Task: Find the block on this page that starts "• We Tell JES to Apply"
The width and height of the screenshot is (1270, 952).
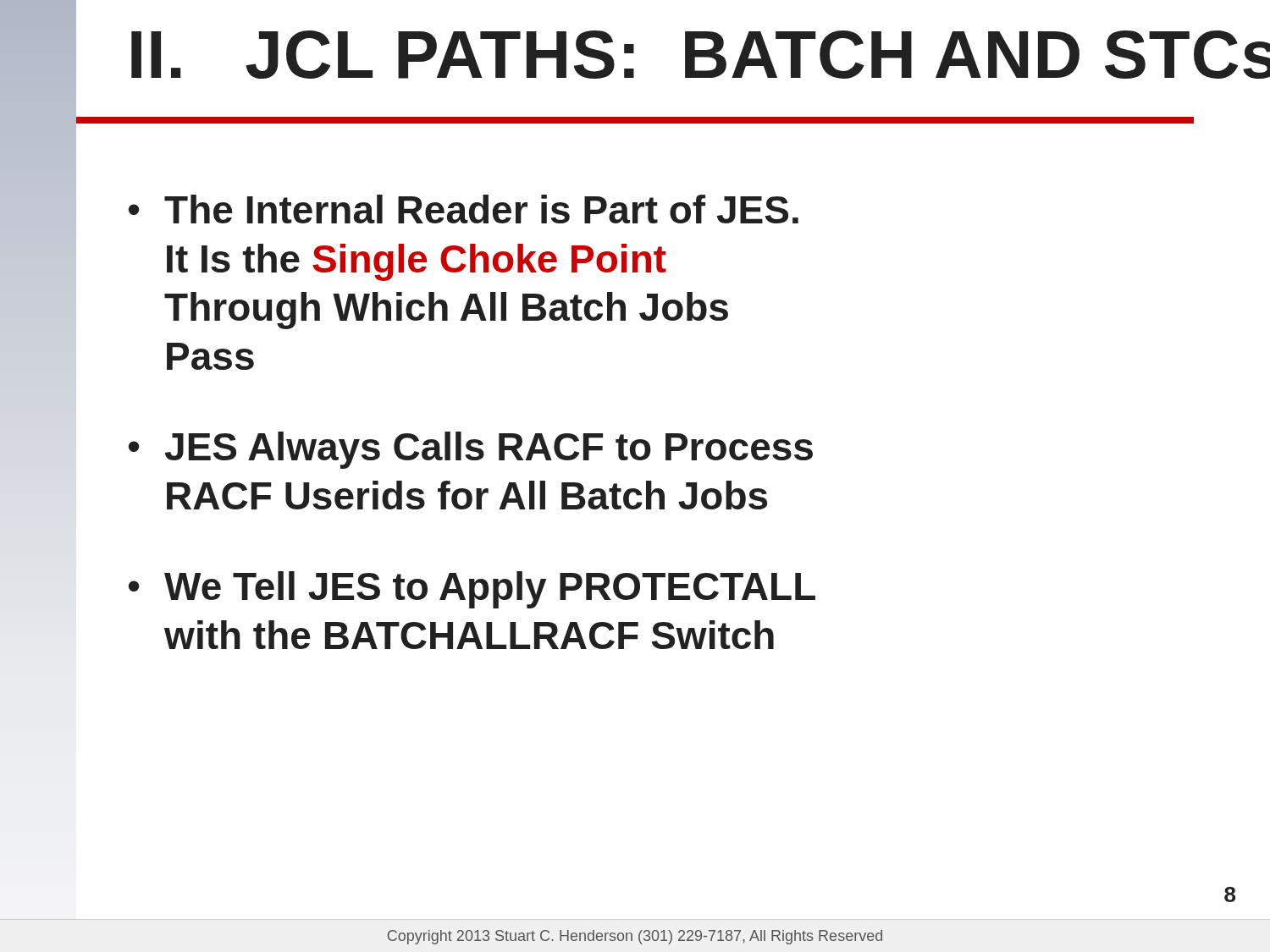Action: click(472, 611)
